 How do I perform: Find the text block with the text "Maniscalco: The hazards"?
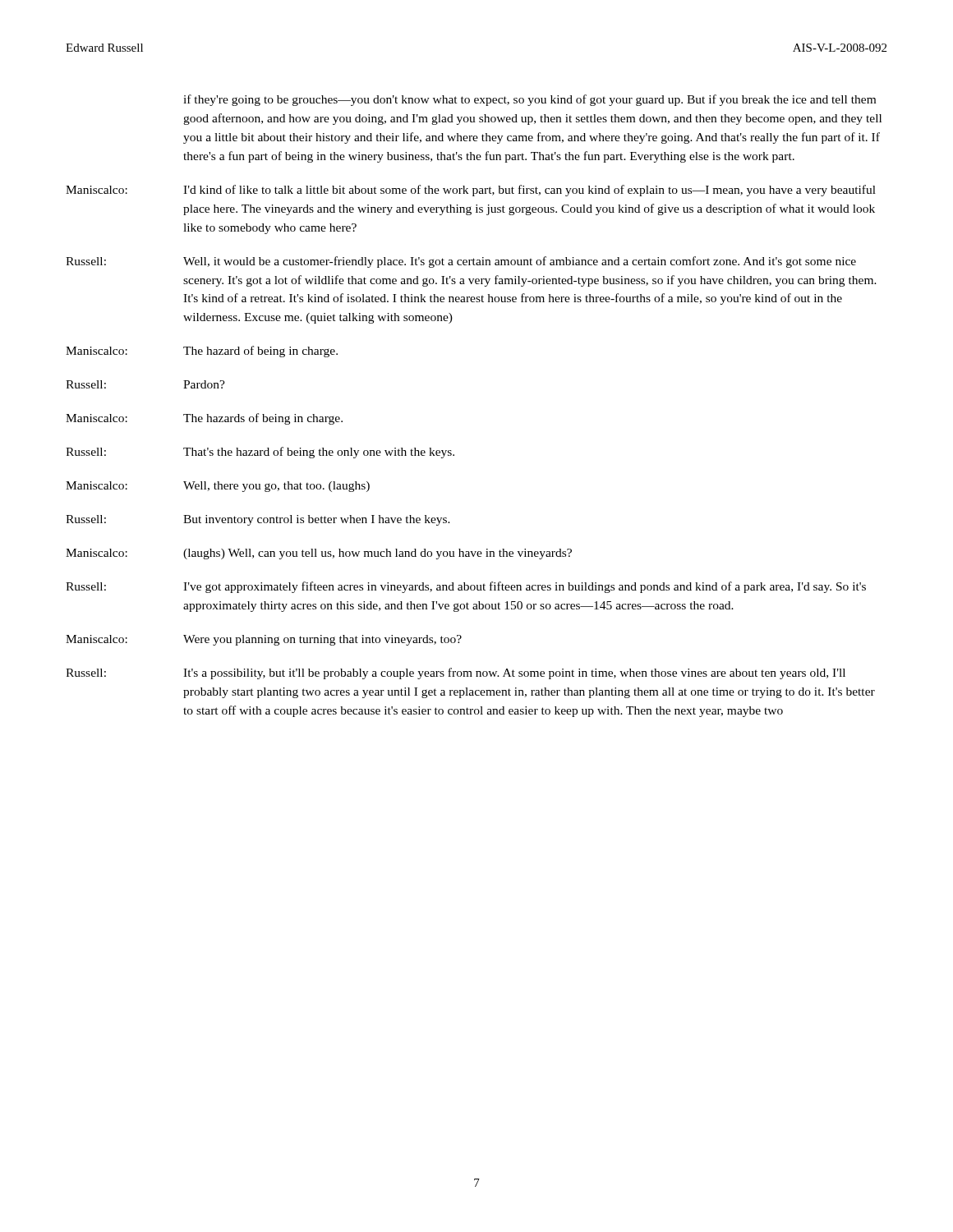(204, 419)
